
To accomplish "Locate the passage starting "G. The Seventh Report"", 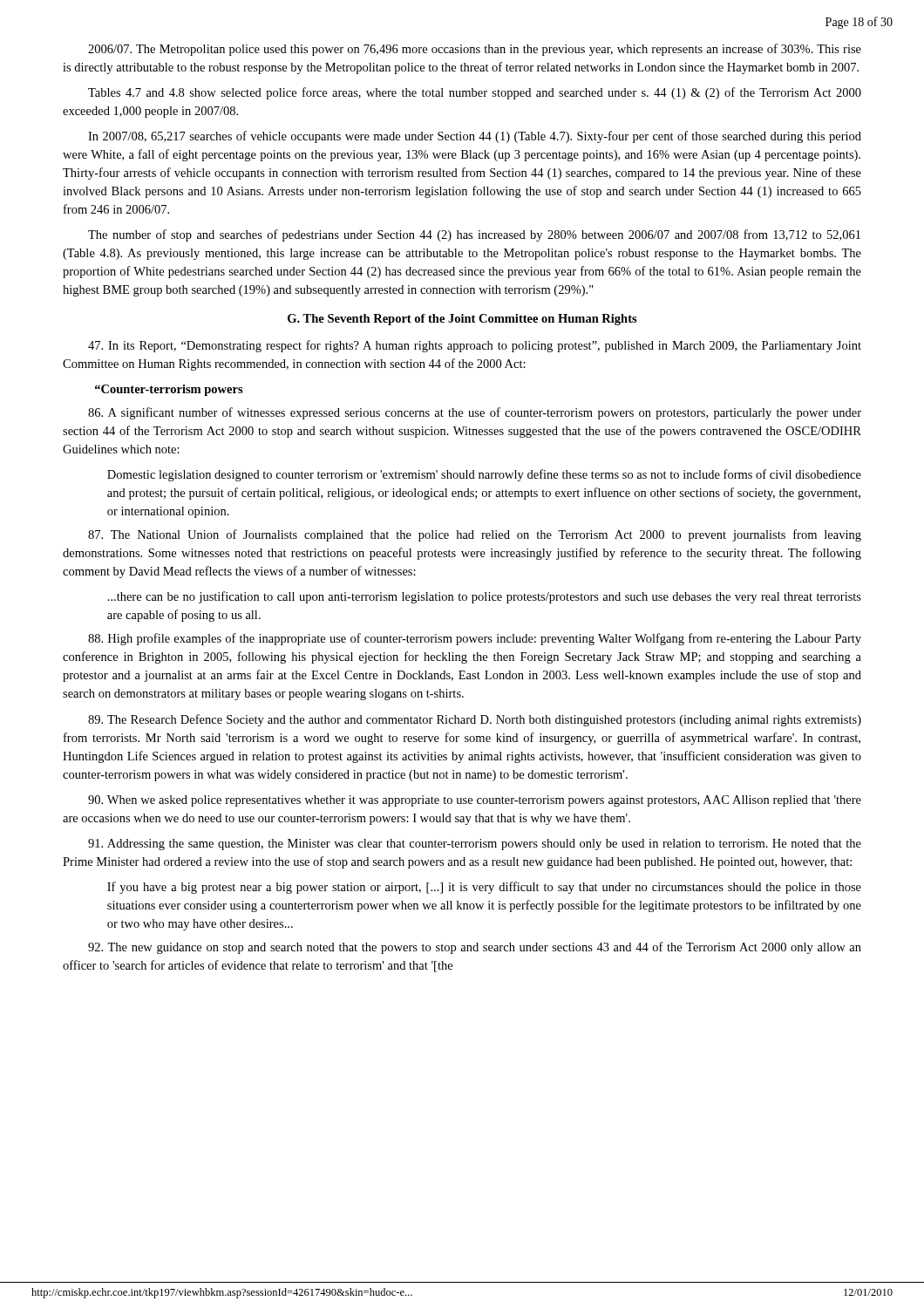I will pos(462,318).
